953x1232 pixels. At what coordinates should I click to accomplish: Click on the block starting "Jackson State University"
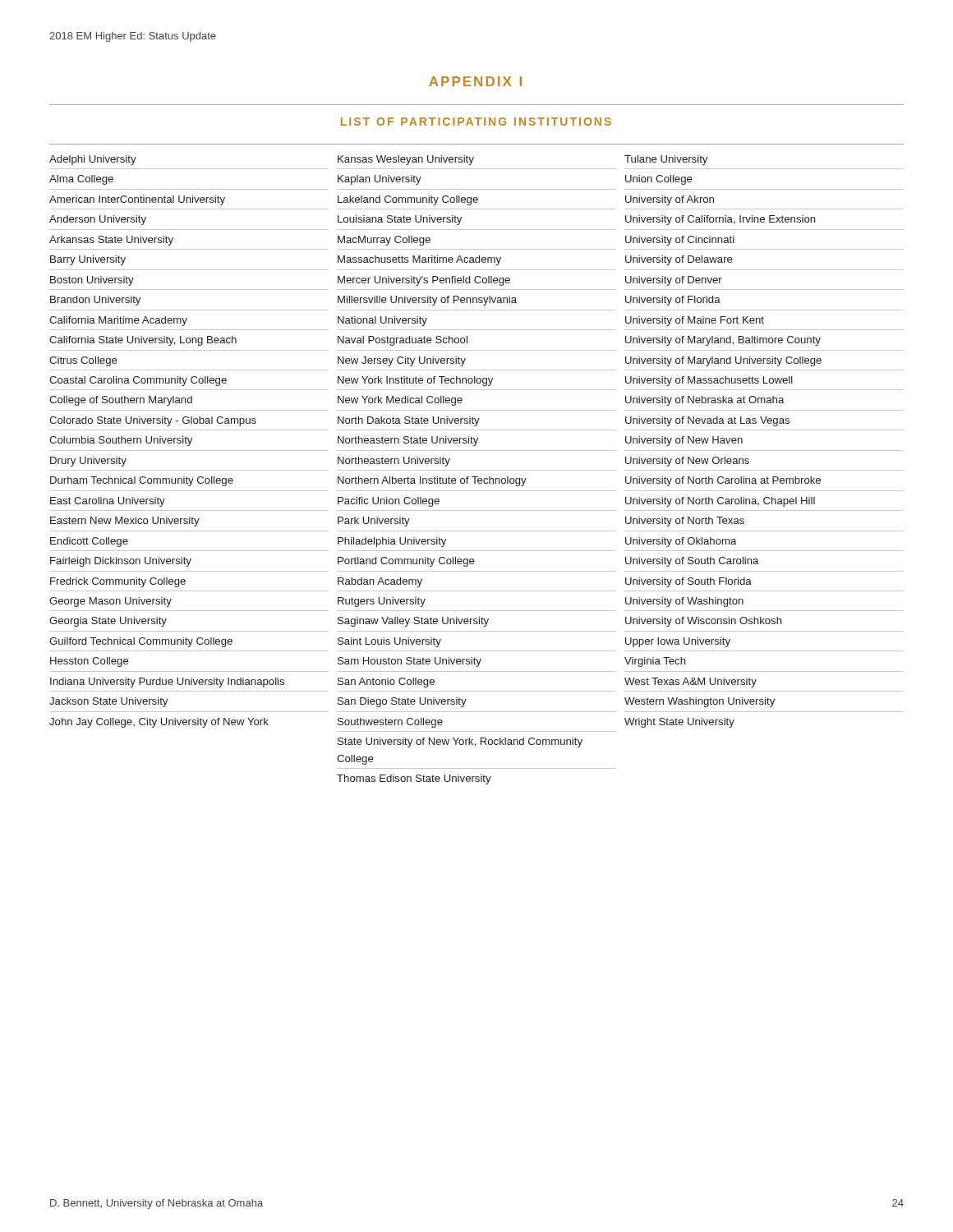click(x=109, y=701)
